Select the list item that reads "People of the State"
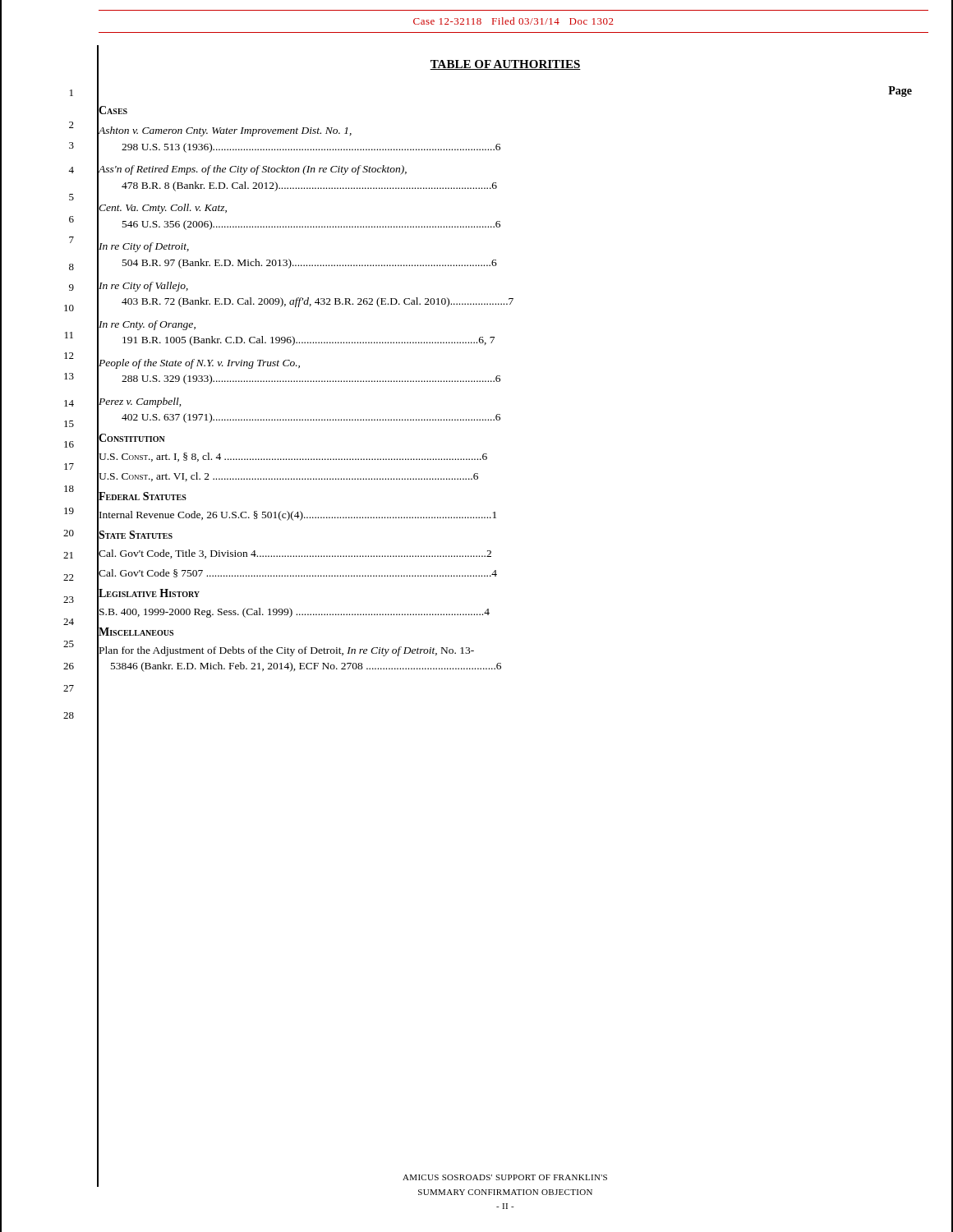The image size is (953, 1232). (300, 370)
